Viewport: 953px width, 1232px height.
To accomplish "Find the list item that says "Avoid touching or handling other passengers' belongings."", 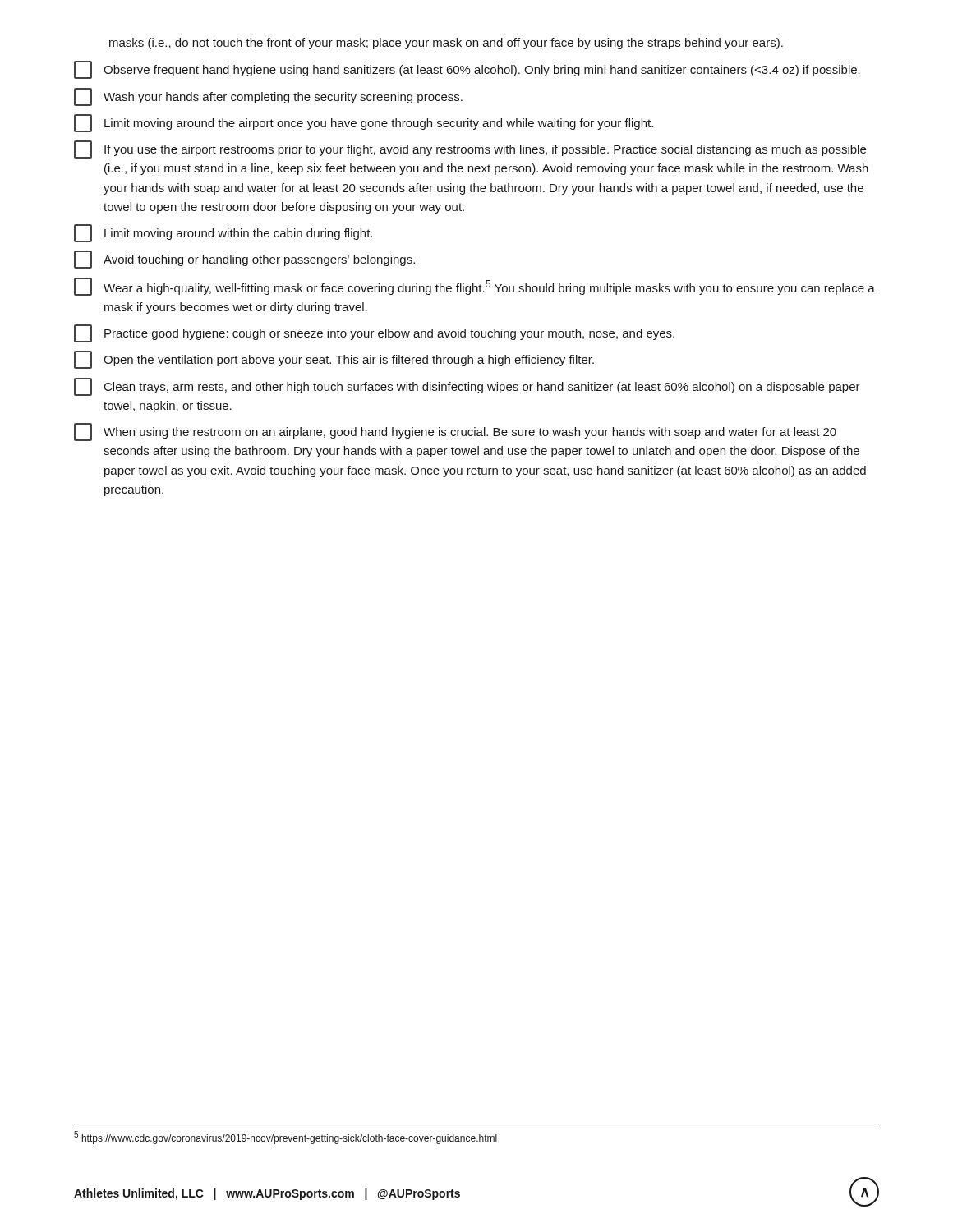I will 244,260.
